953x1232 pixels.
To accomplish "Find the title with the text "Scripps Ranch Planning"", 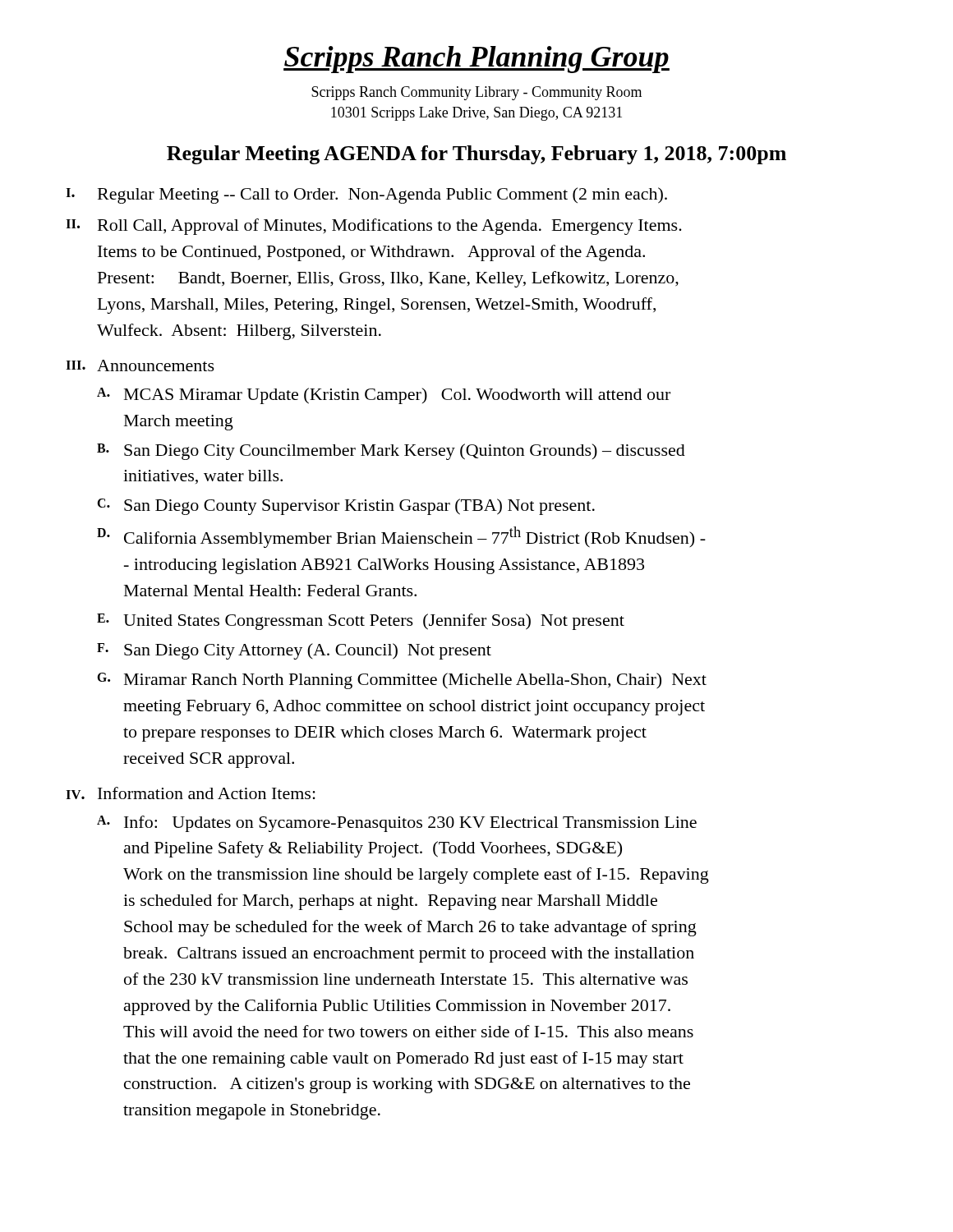I will click(x=476, y=57).
